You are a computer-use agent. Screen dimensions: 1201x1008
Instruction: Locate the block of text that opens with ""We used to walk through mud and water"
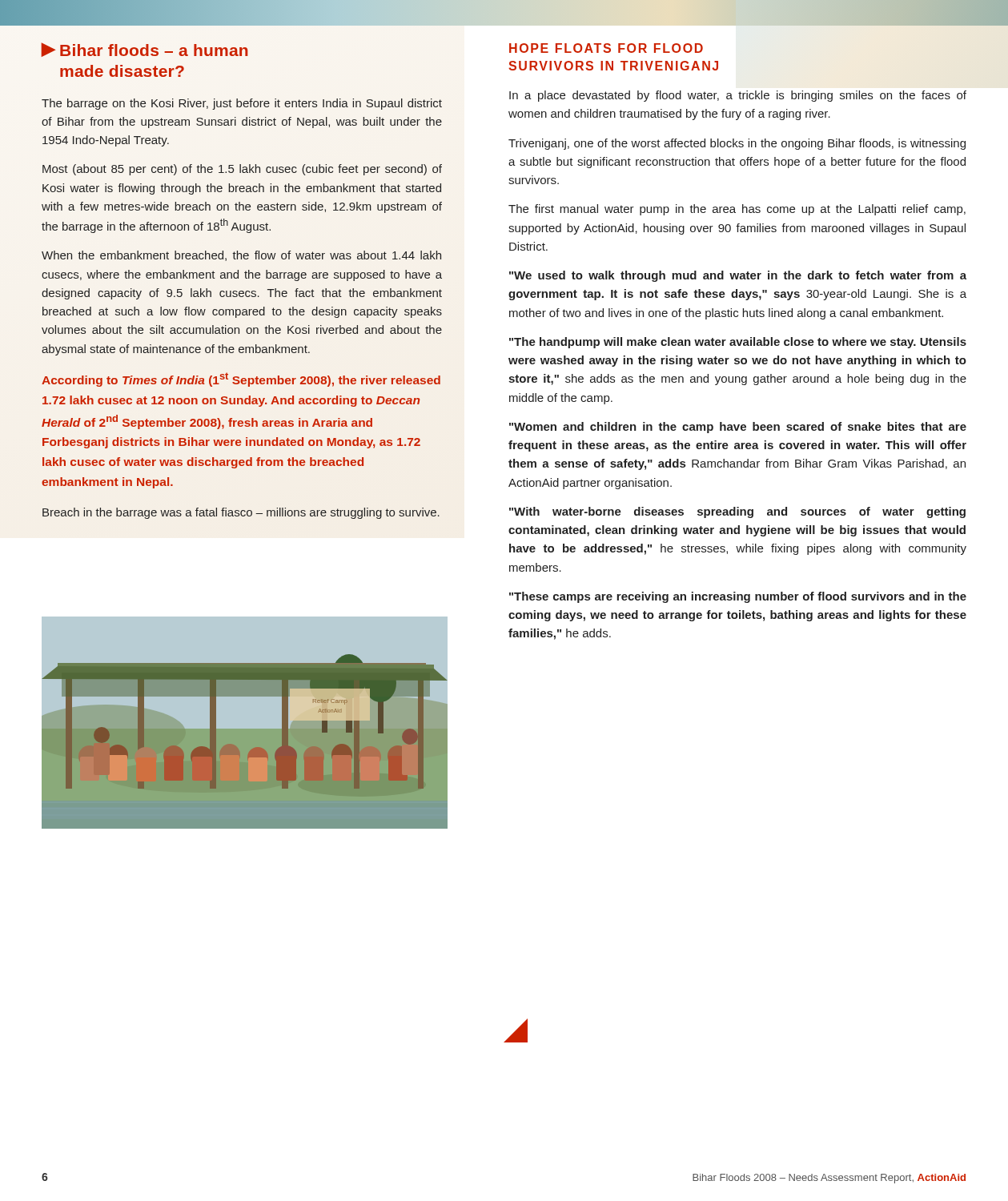point(737,294)
